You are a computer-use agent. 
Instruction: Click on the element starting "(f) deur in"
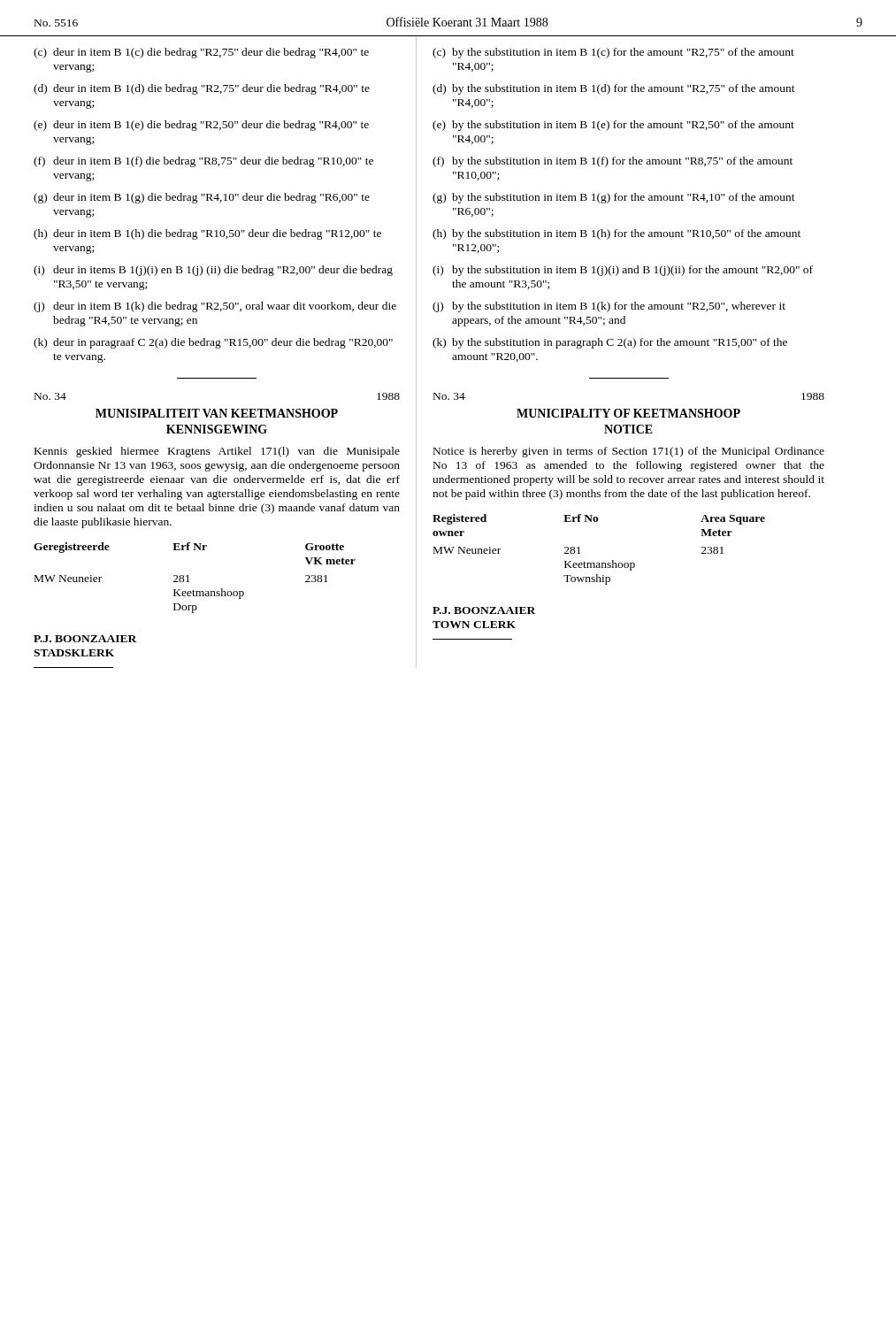click(x=217, y=168)
